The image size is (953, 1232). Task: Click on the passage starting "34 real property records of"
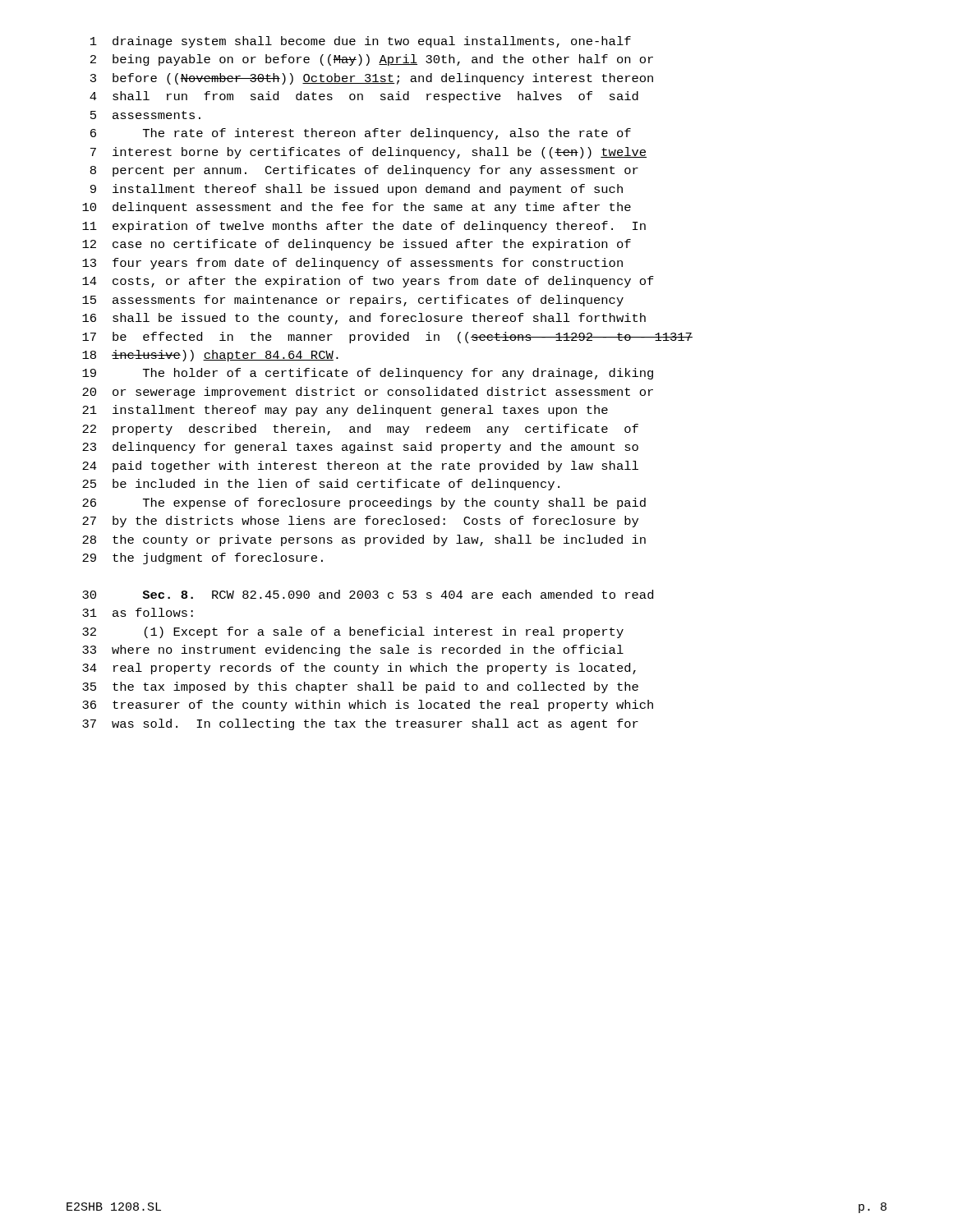(x=476, y=669)
